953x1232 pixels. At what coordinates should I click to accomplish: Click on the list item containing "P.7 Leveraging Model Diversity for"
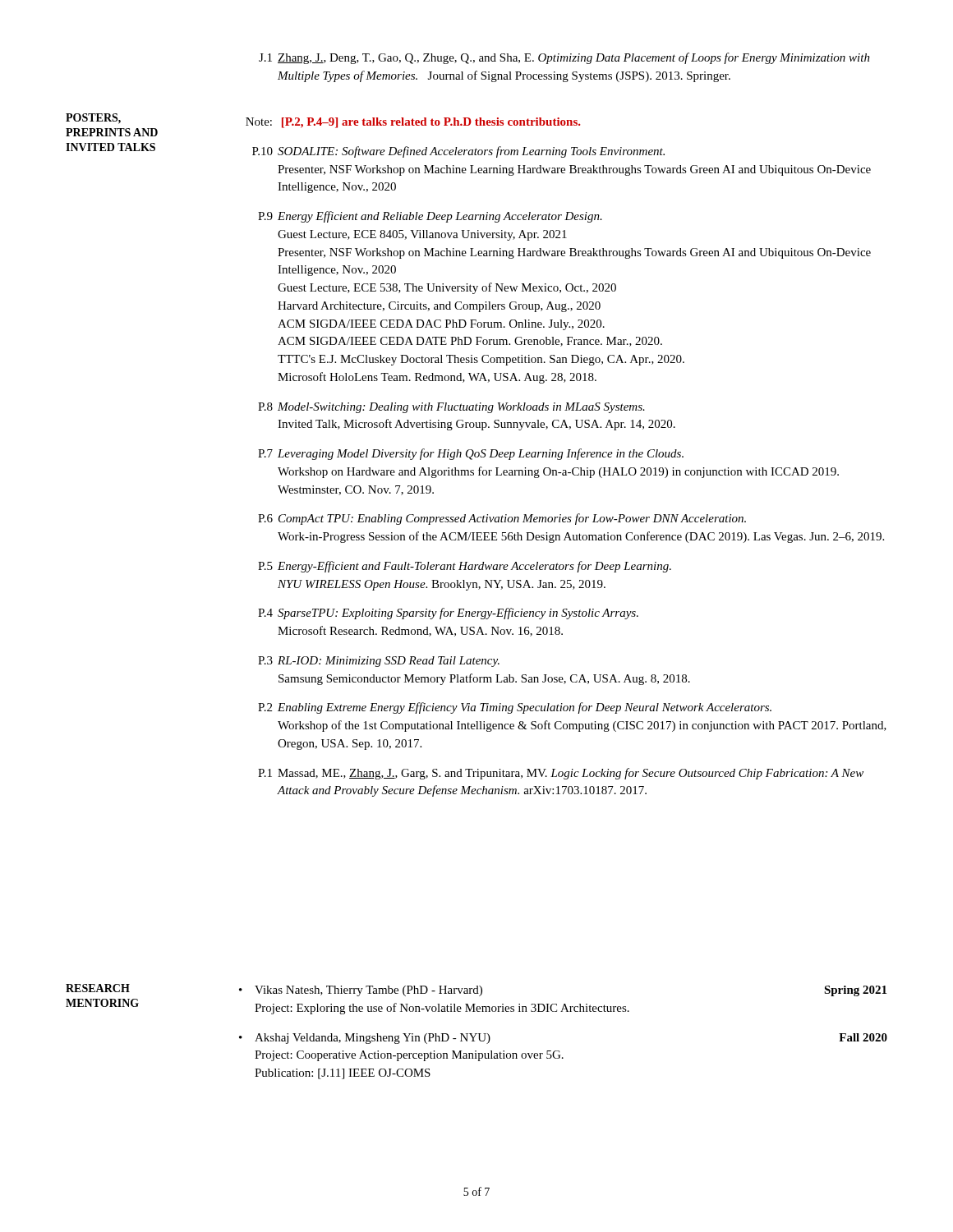point(563,472)
